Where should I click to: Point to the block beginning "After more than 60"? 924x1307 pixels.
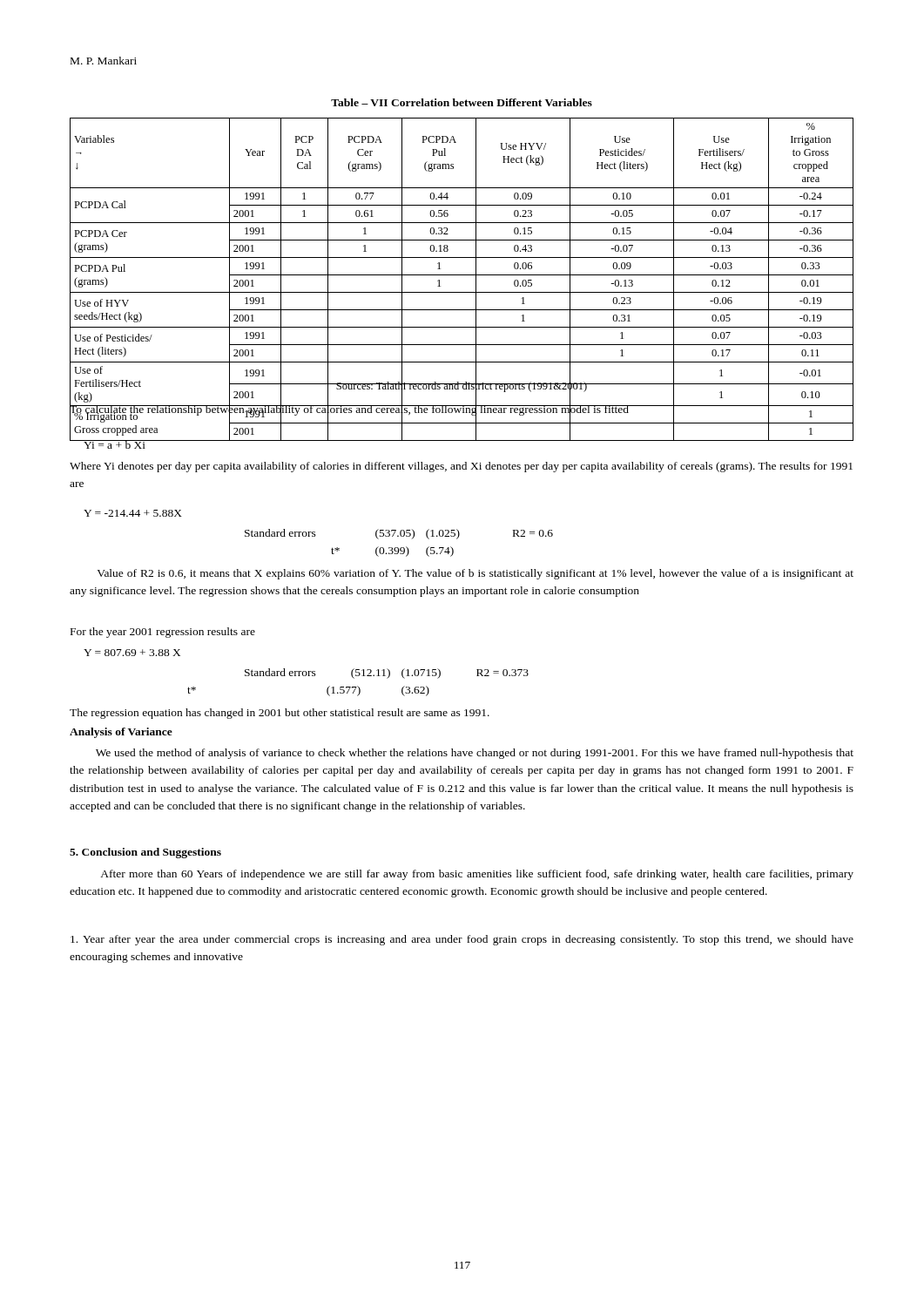(x=462, y=882)
